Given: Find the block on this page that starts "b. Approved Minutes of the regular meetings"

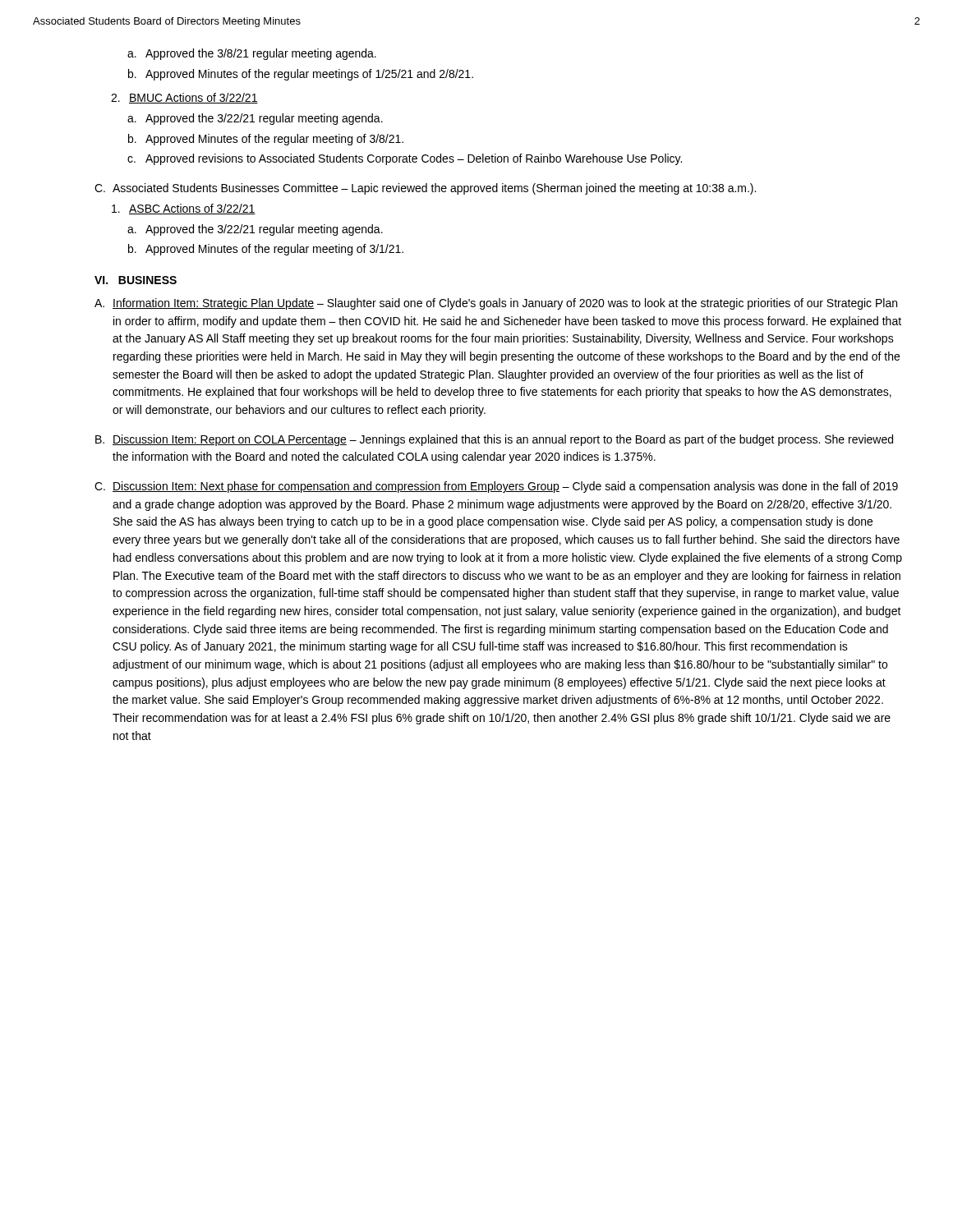Looking at the screenshot, I should pos(301,75).
